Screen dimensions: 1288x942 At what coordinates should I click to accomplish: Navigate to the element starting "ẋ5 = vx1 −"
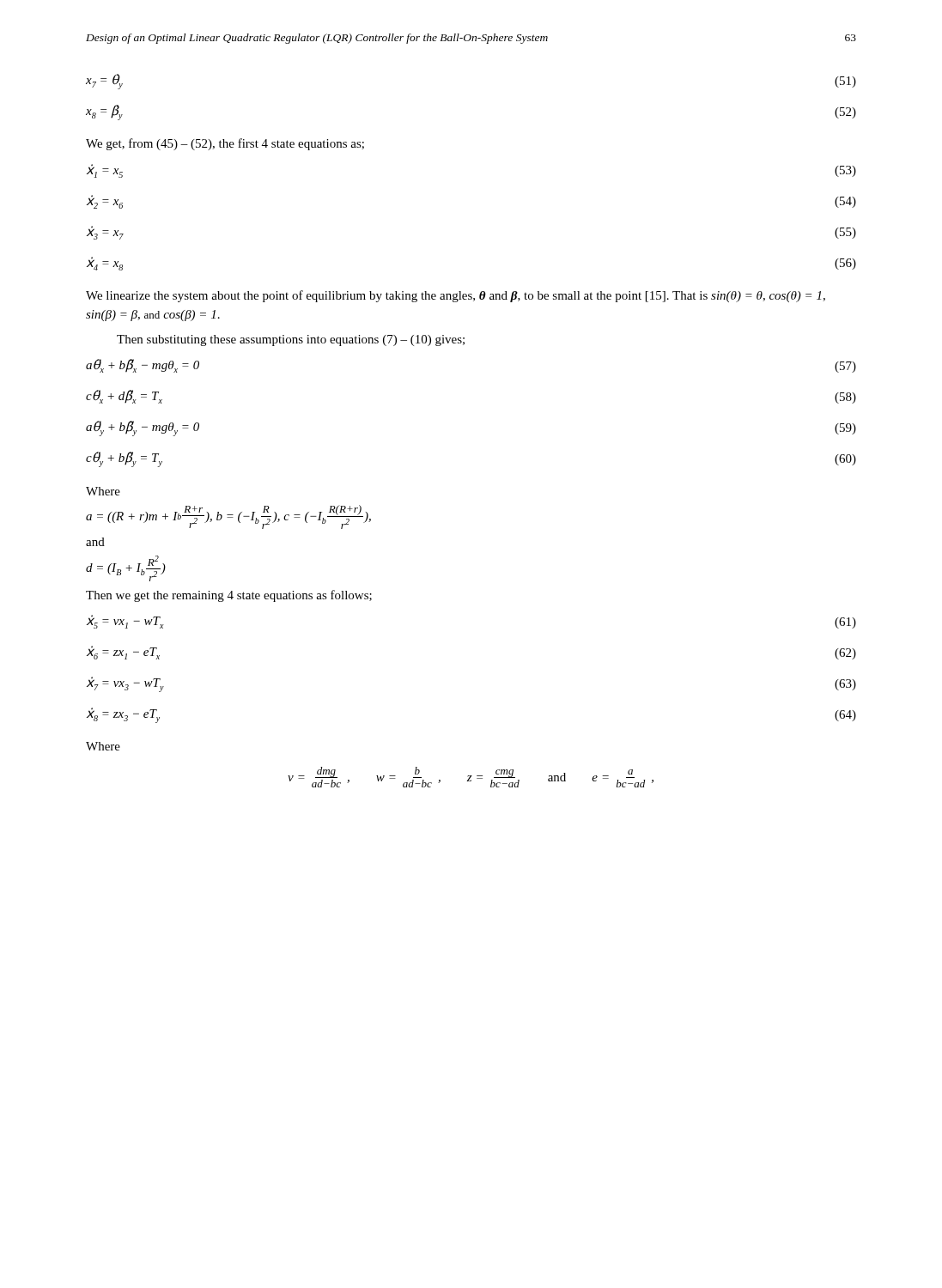click(127, 623)
